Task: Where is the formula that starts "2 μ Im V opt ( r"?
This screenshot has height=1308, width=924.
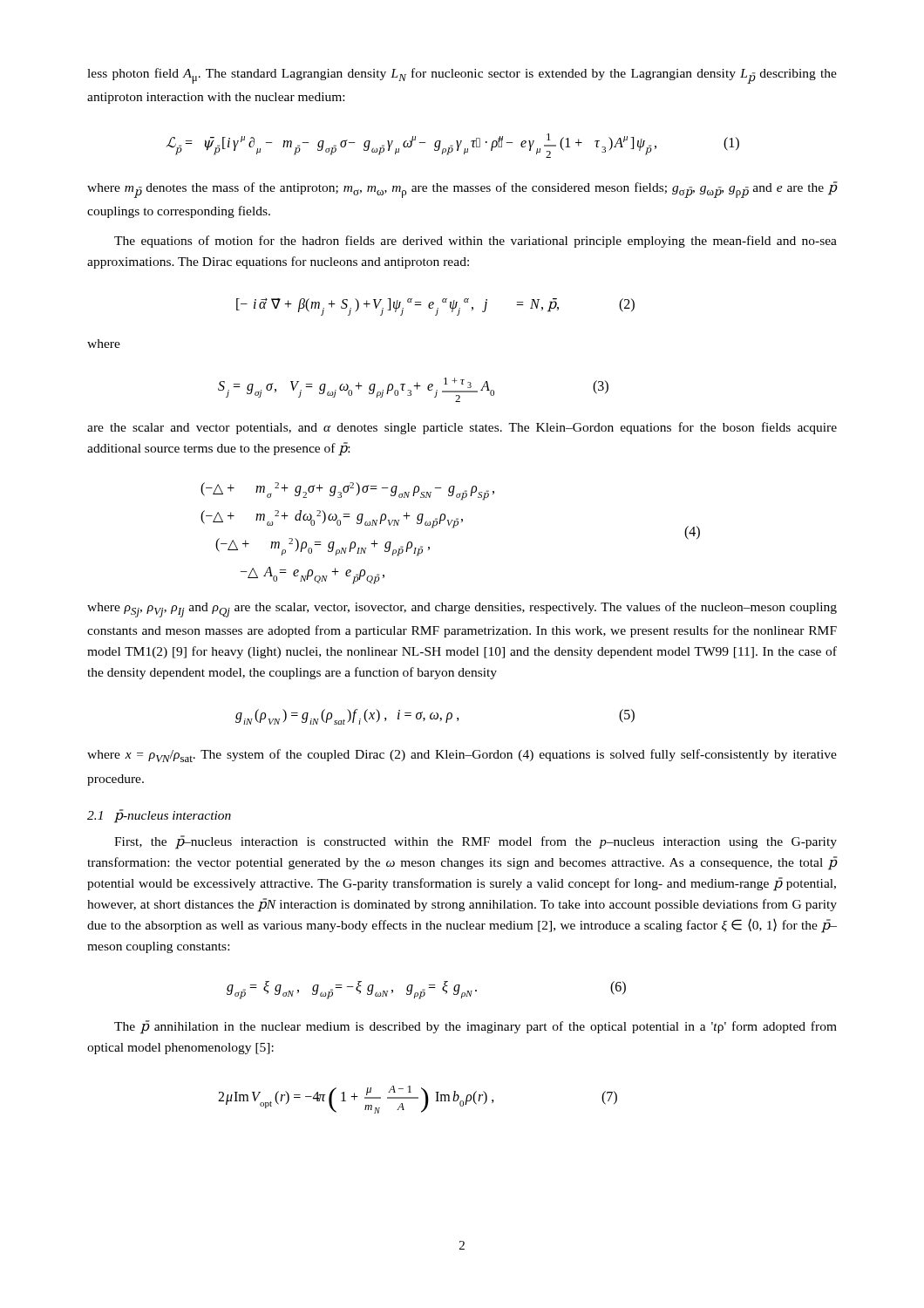Action: pos(462,1096)
